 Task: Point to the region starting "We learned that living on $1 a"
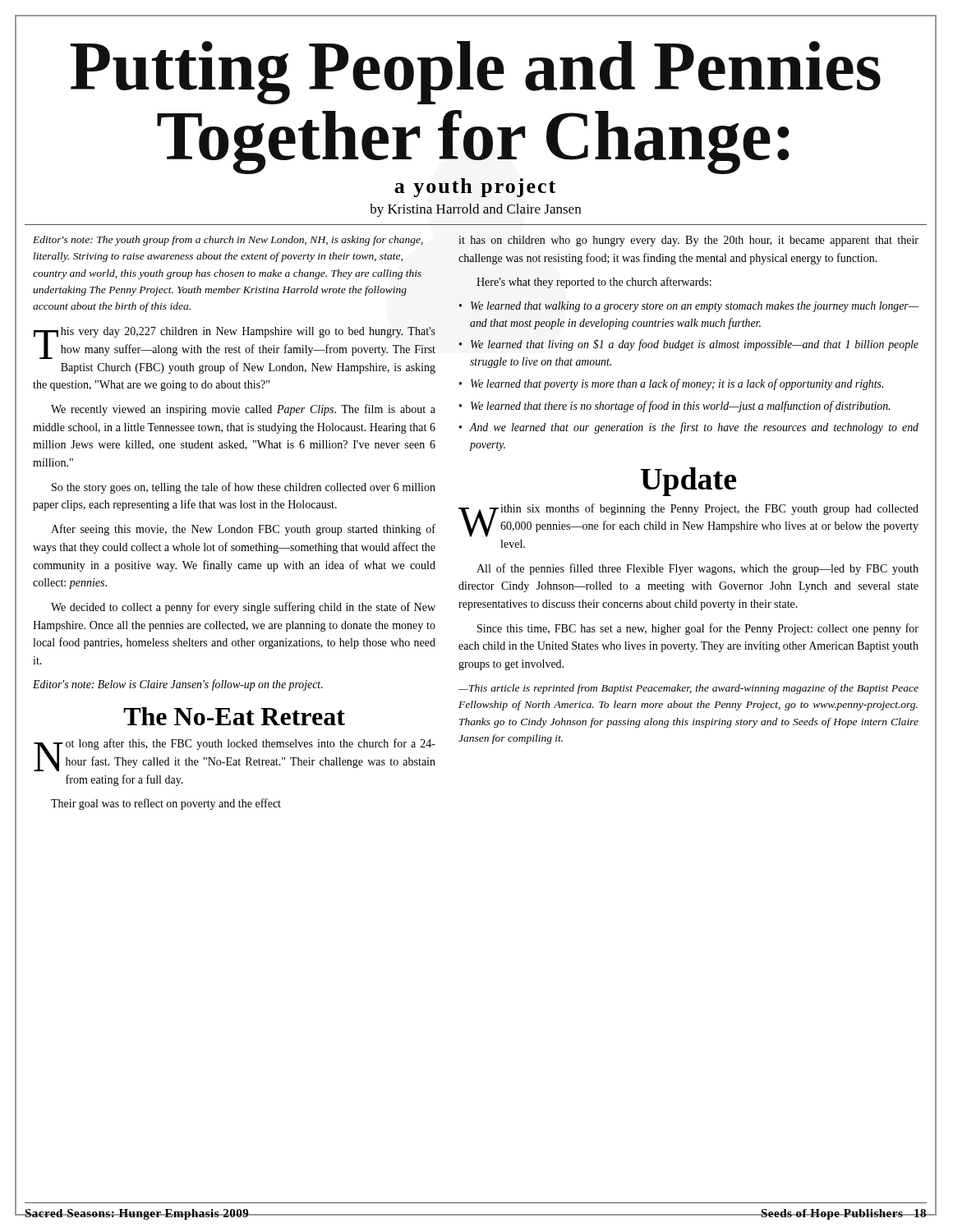coord(694,353)
